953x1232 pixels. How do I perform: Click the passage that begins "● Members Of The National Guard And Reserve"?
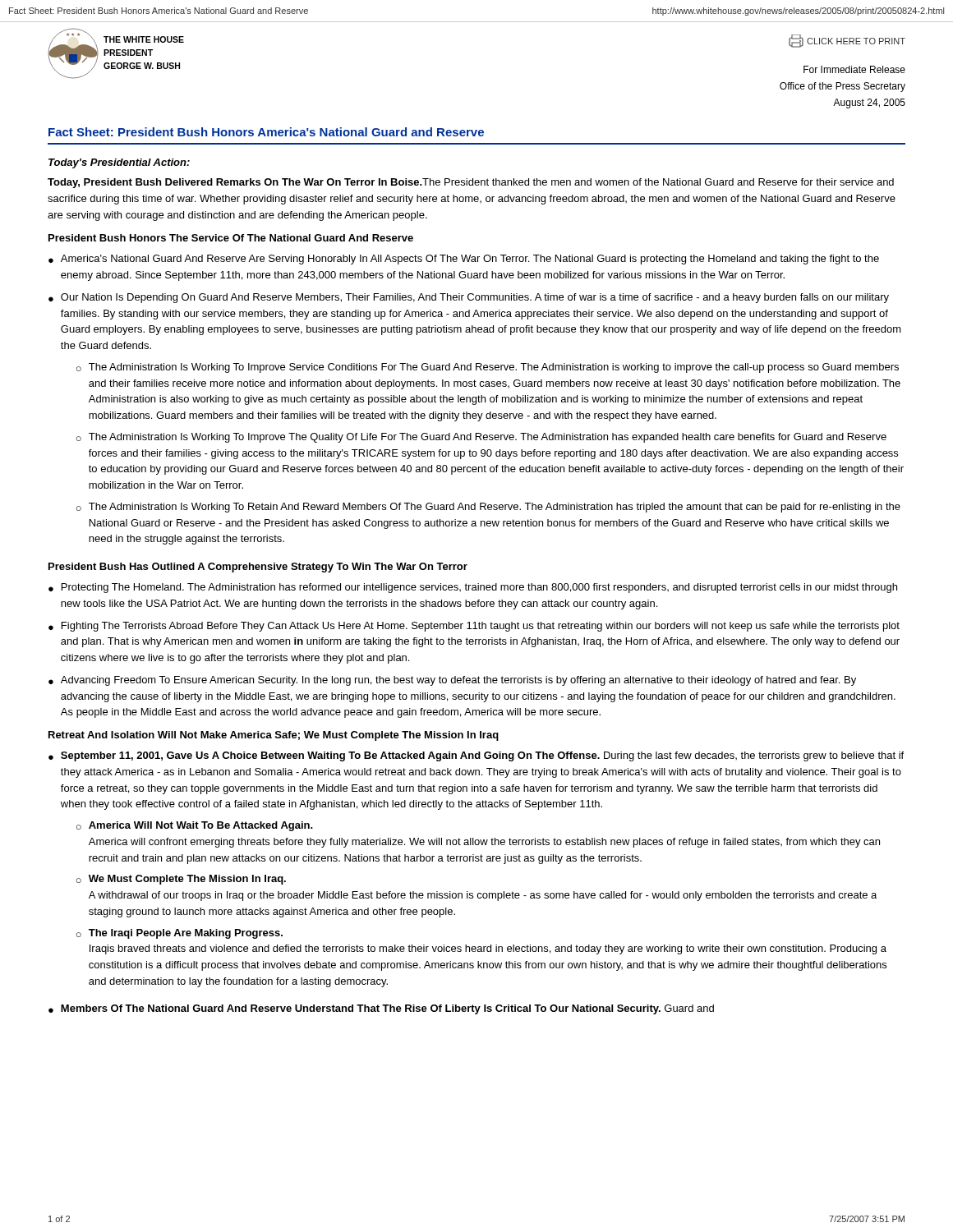coord(381,1009)
